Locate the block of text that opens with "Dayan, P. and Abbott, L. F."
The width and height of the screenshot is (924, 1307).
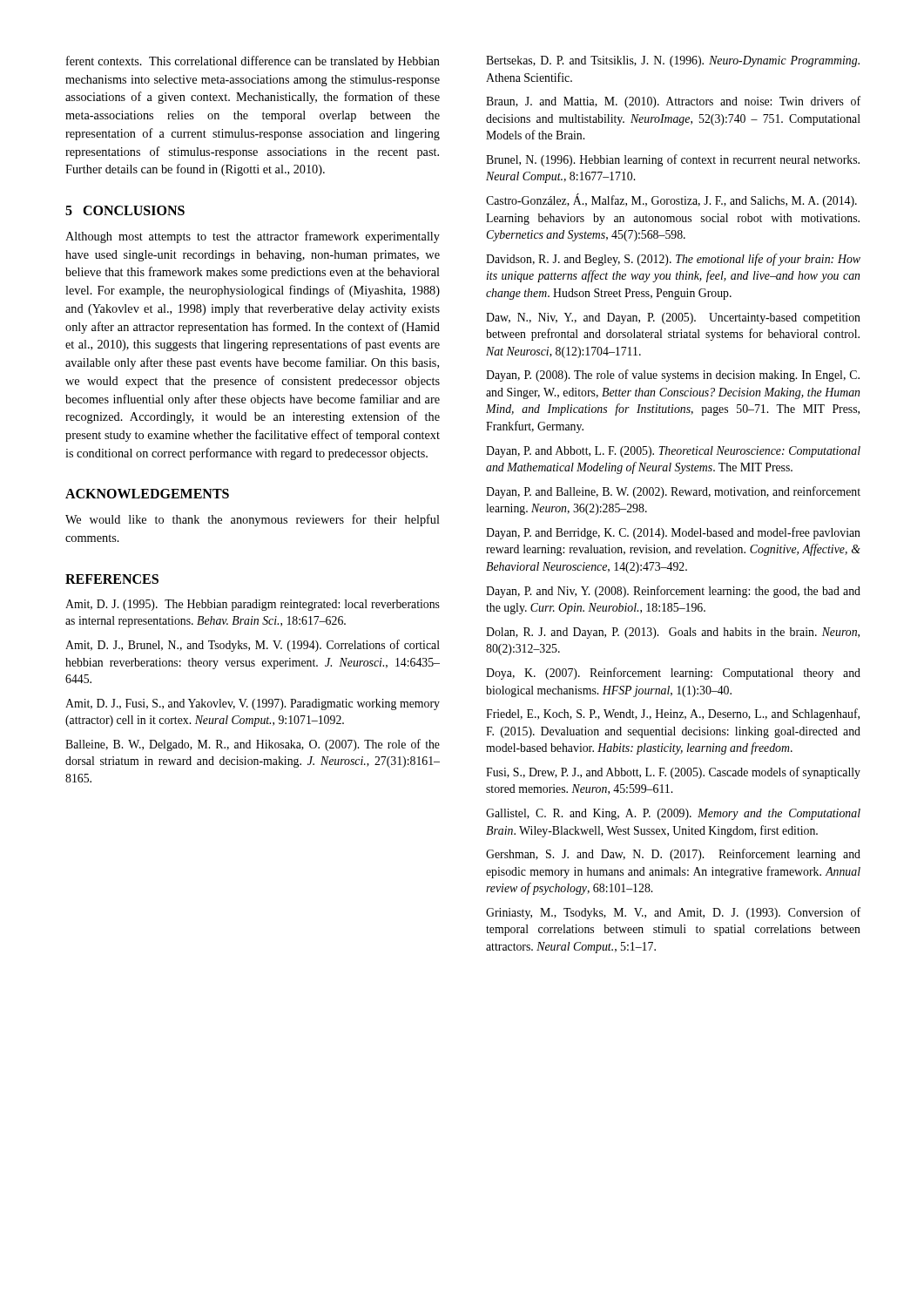pos(673,459)
